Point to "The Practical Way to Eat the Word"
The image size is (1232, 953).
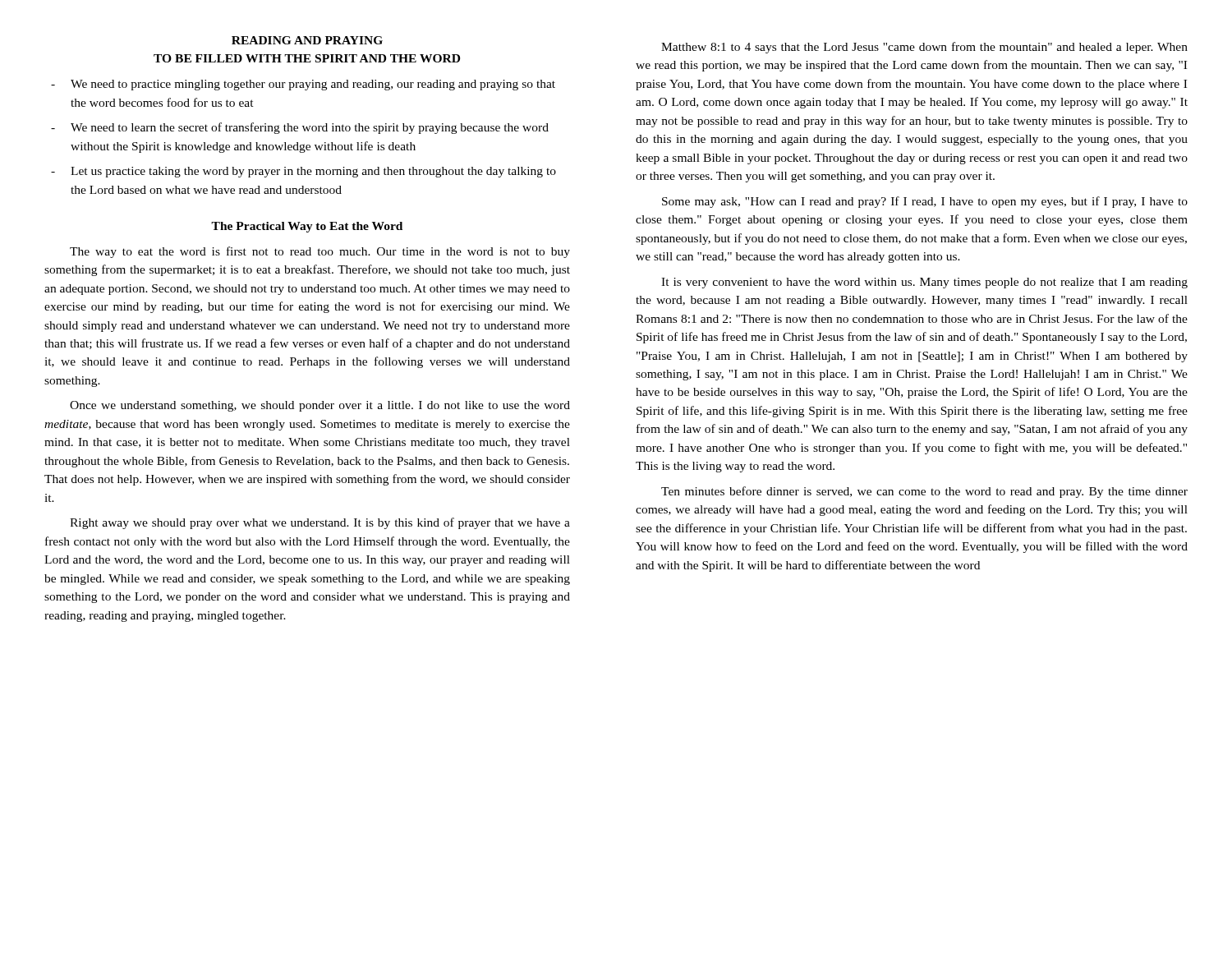pyautogui.click(x=307, y=226)
